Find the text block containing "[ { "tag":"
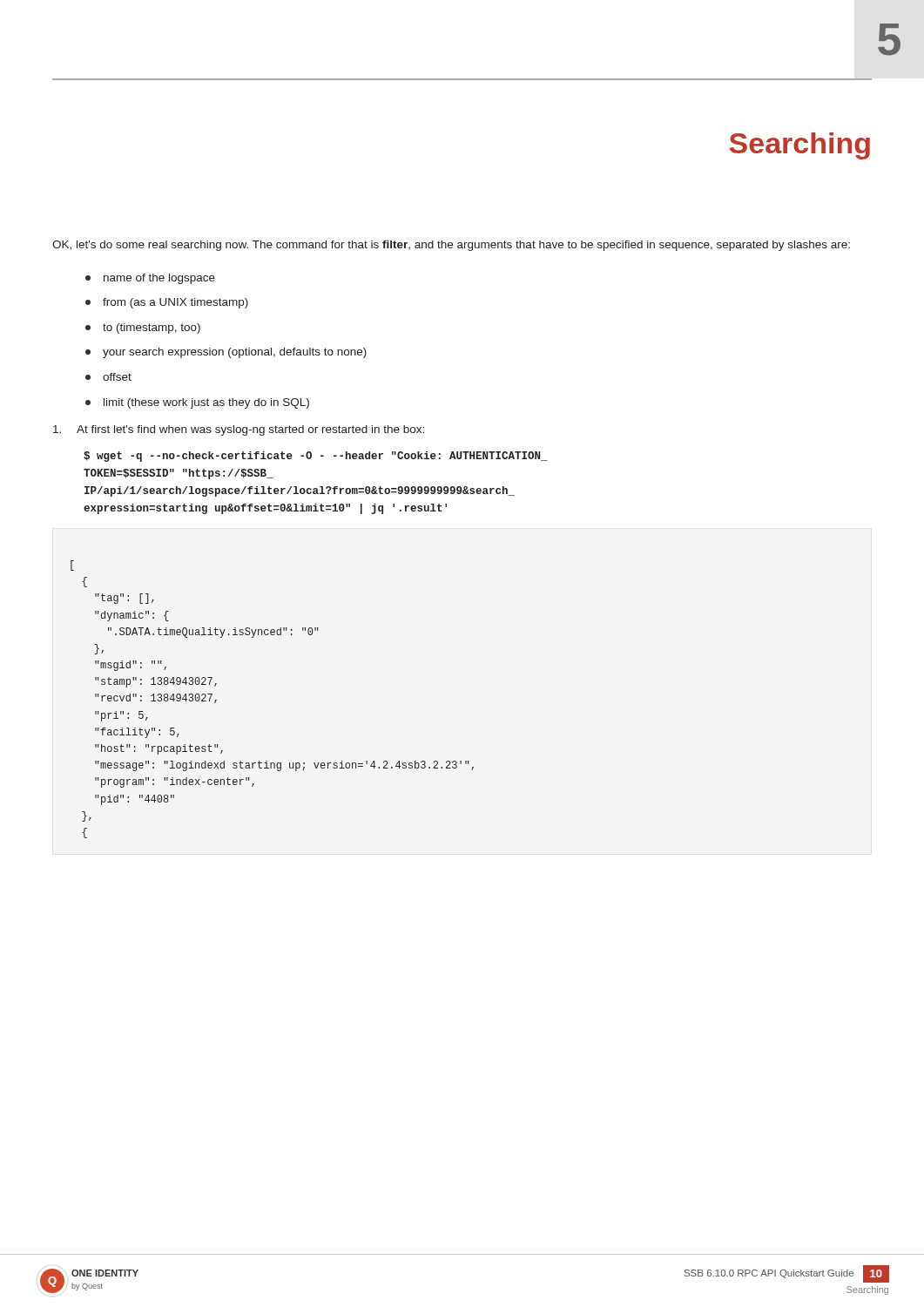 pos(72,565)
